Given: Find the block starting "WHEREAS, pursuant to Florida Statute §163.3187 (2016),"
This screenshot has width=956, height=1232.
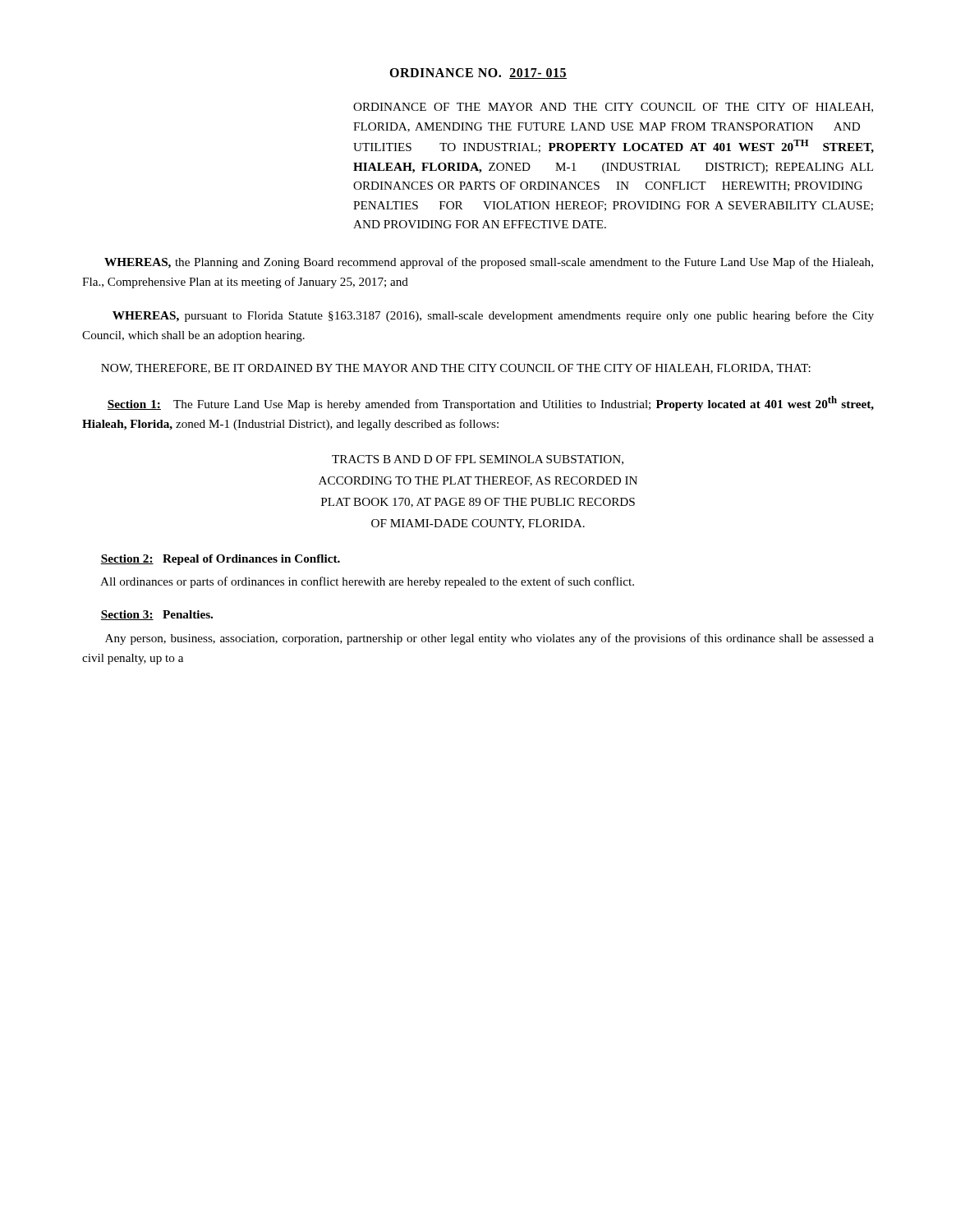Looking at the screenshot, I should click(x=478, y=325).
